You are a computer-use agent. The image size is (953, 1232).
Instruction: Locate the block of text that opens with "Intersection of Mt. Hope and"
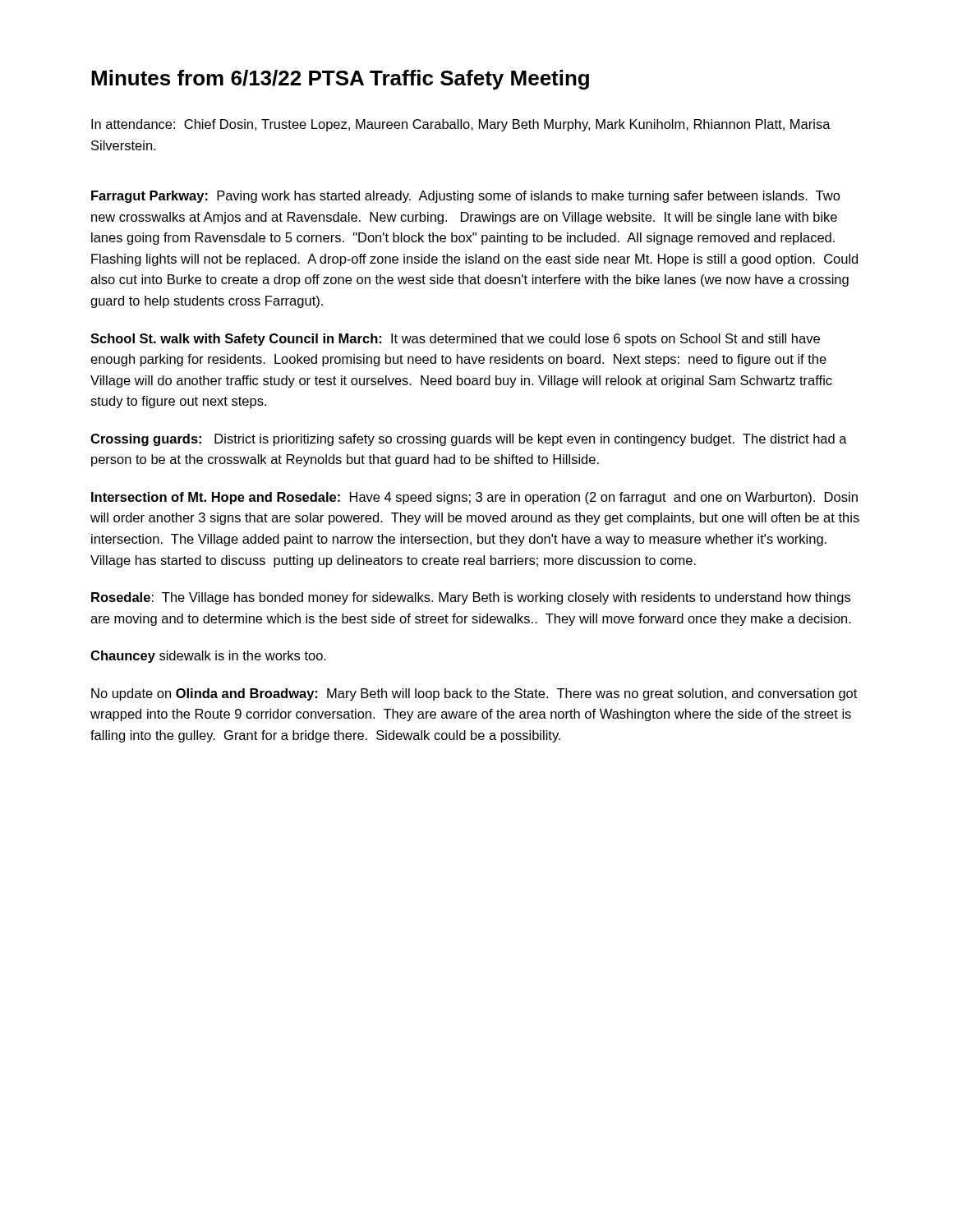tap(475, 528)
